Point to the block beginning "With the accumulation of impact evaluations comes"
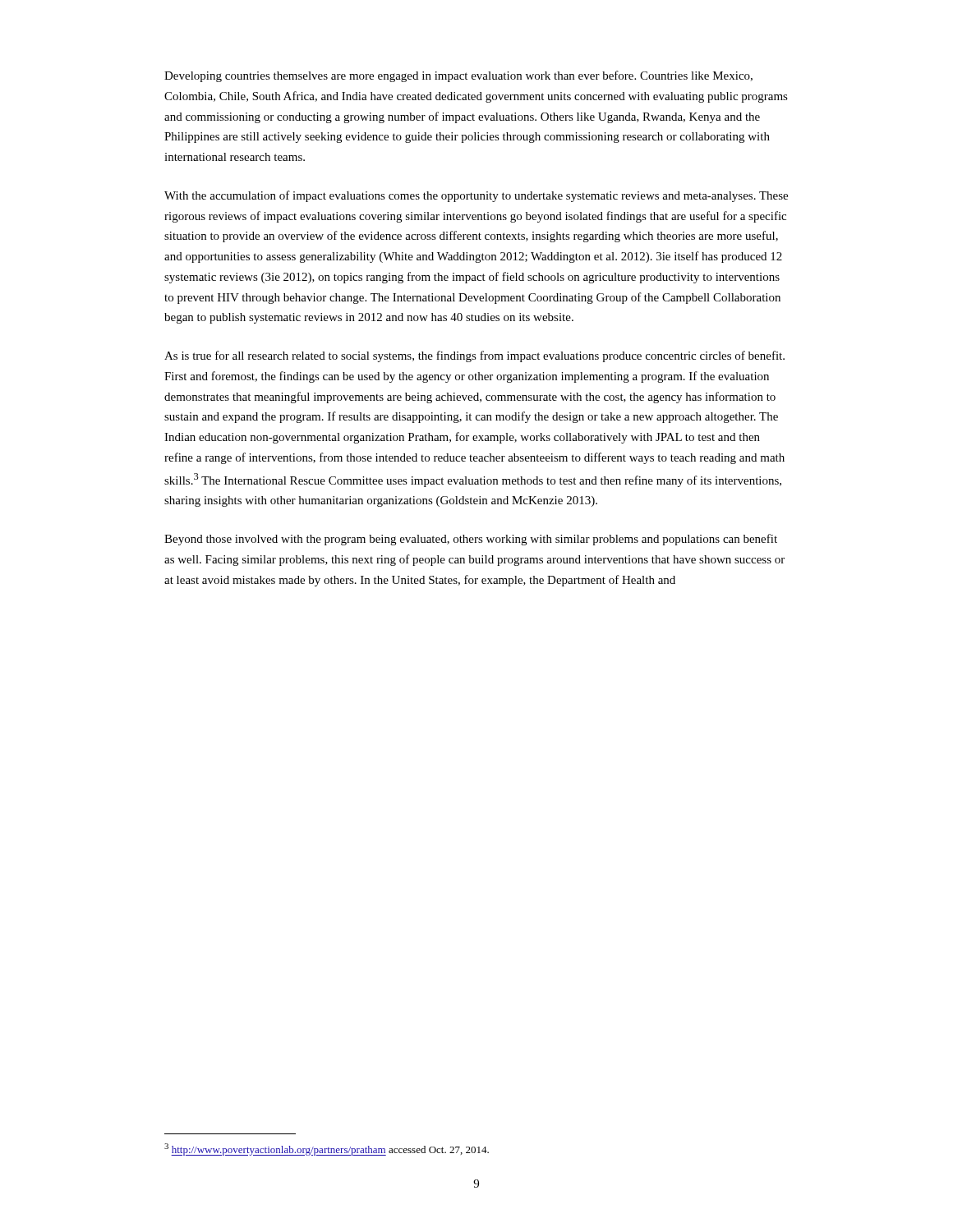 (476, 256)
